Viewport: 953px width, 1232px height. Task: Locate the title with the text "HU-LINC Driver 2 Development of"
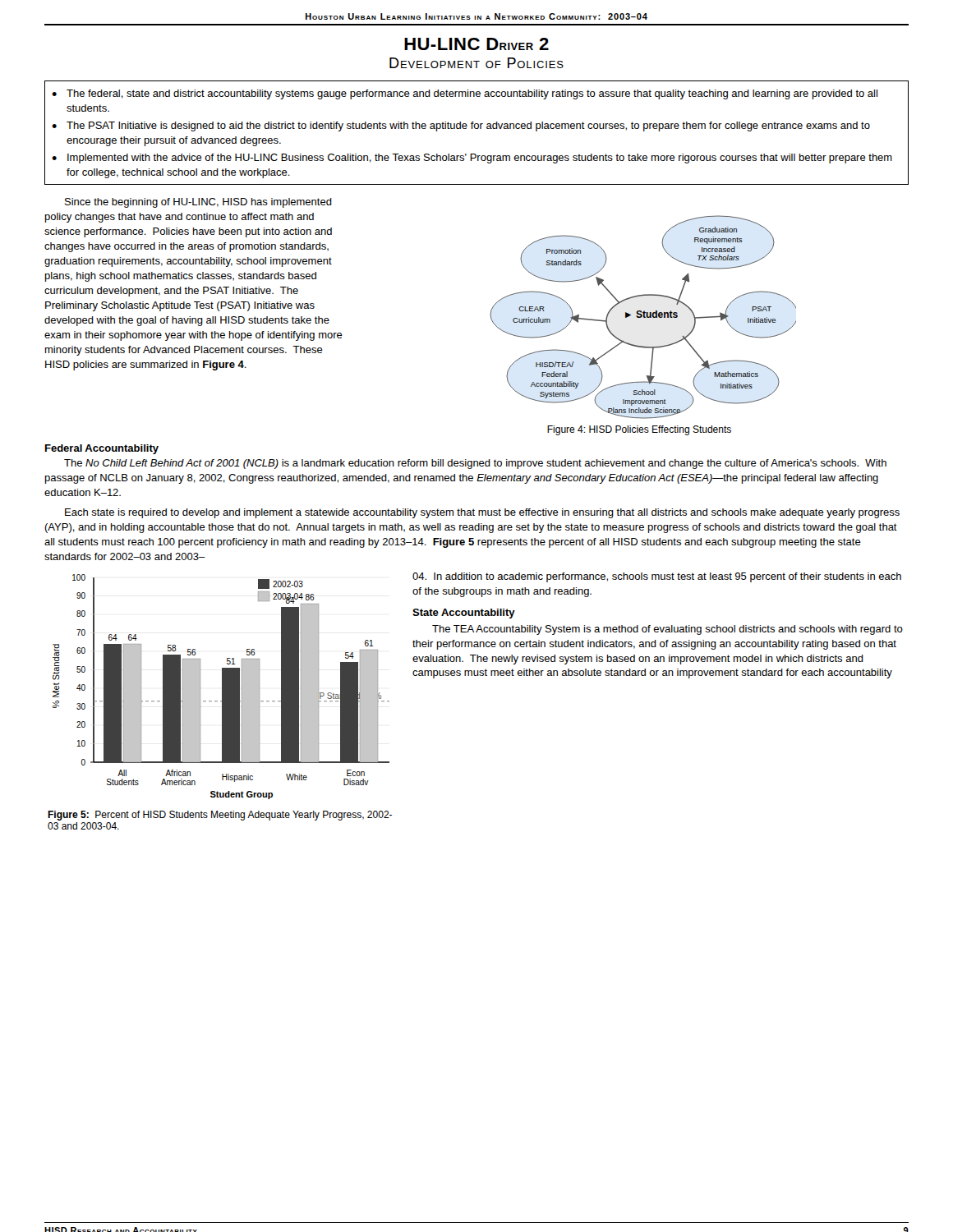[x=476, y=53]
